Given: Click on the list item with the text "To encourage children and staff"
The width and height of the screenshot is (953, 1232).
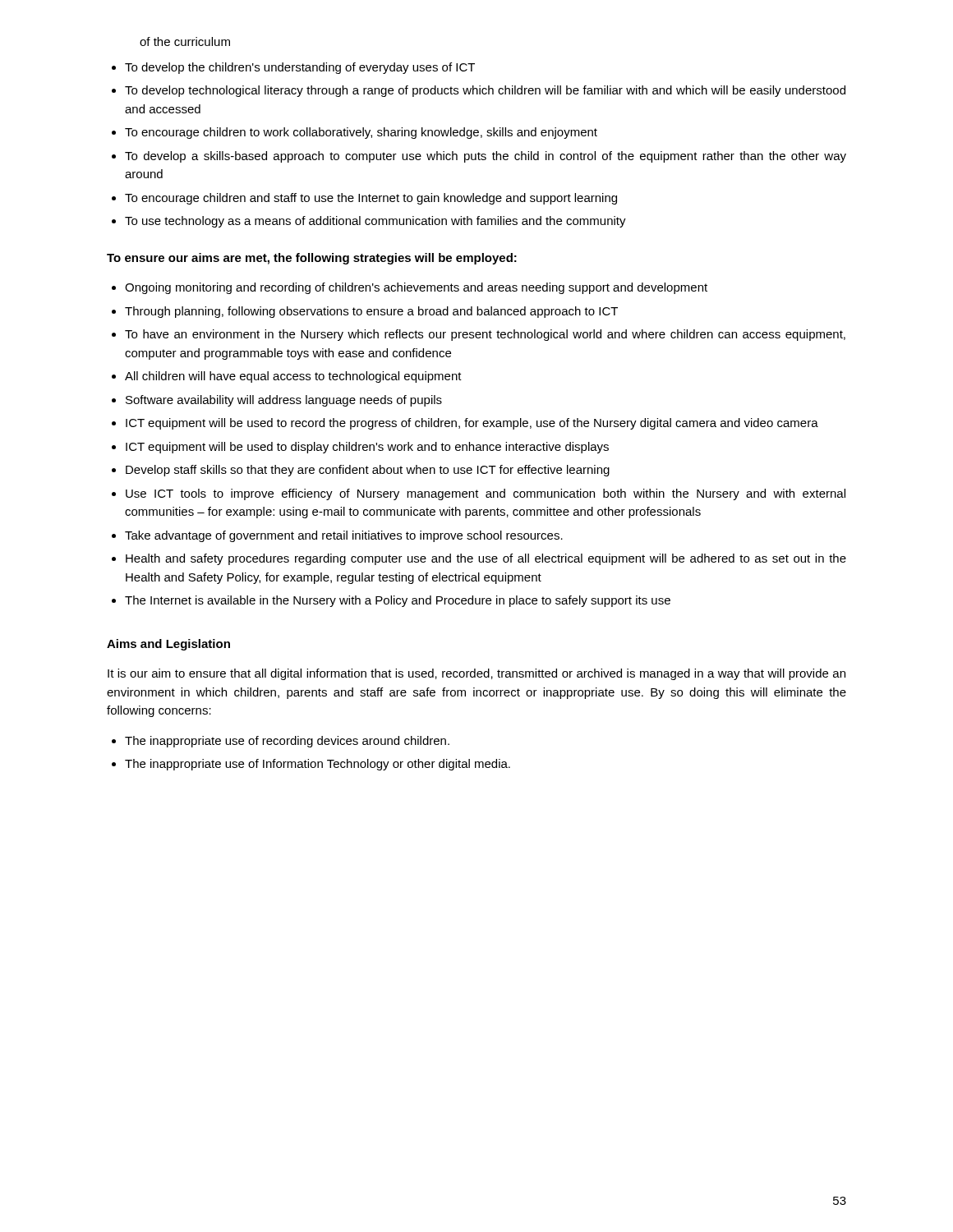Looking at the screenshot, I should (x=371, y=197).
